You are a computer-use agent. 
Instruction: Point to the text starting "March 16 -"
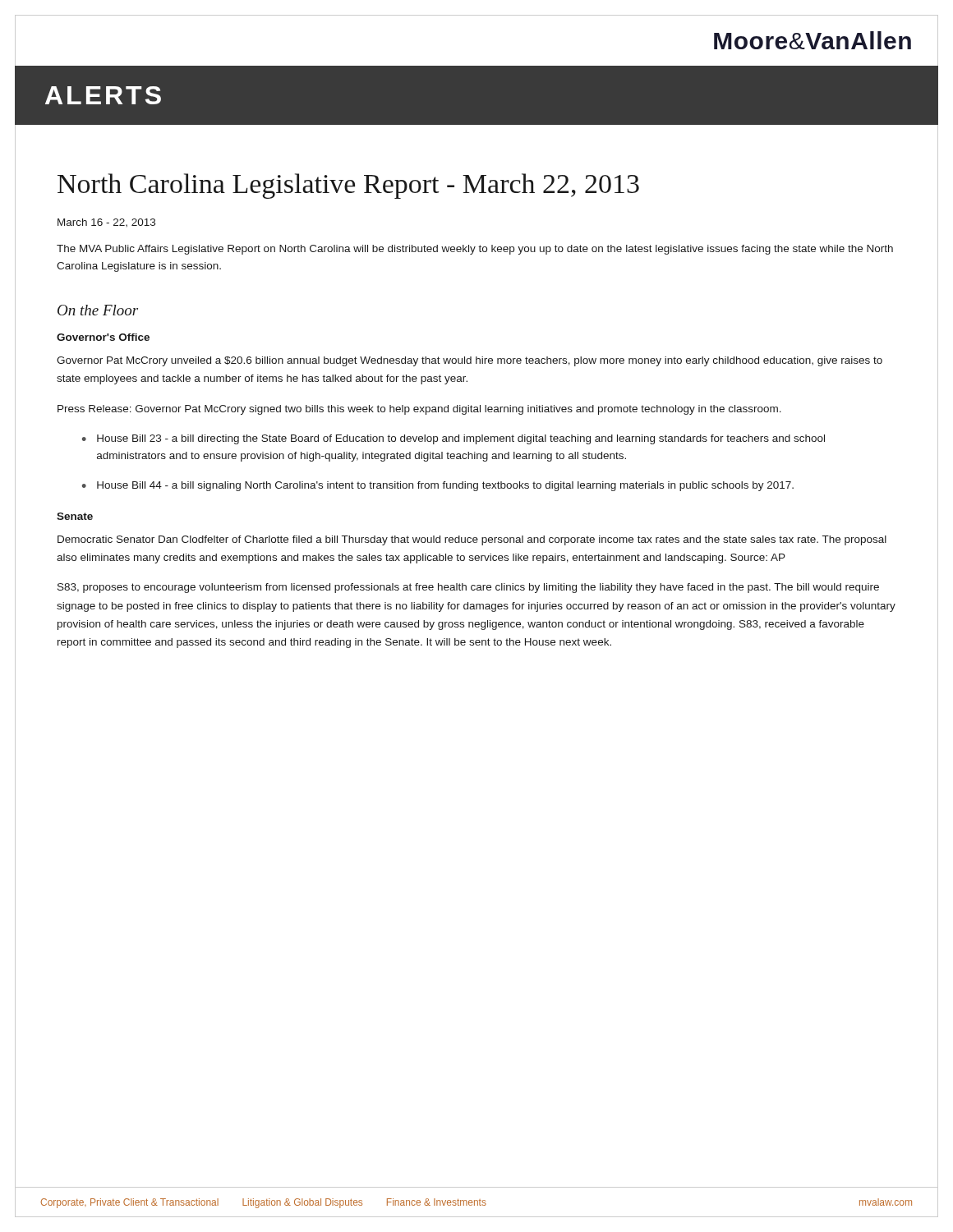point(106,223)
